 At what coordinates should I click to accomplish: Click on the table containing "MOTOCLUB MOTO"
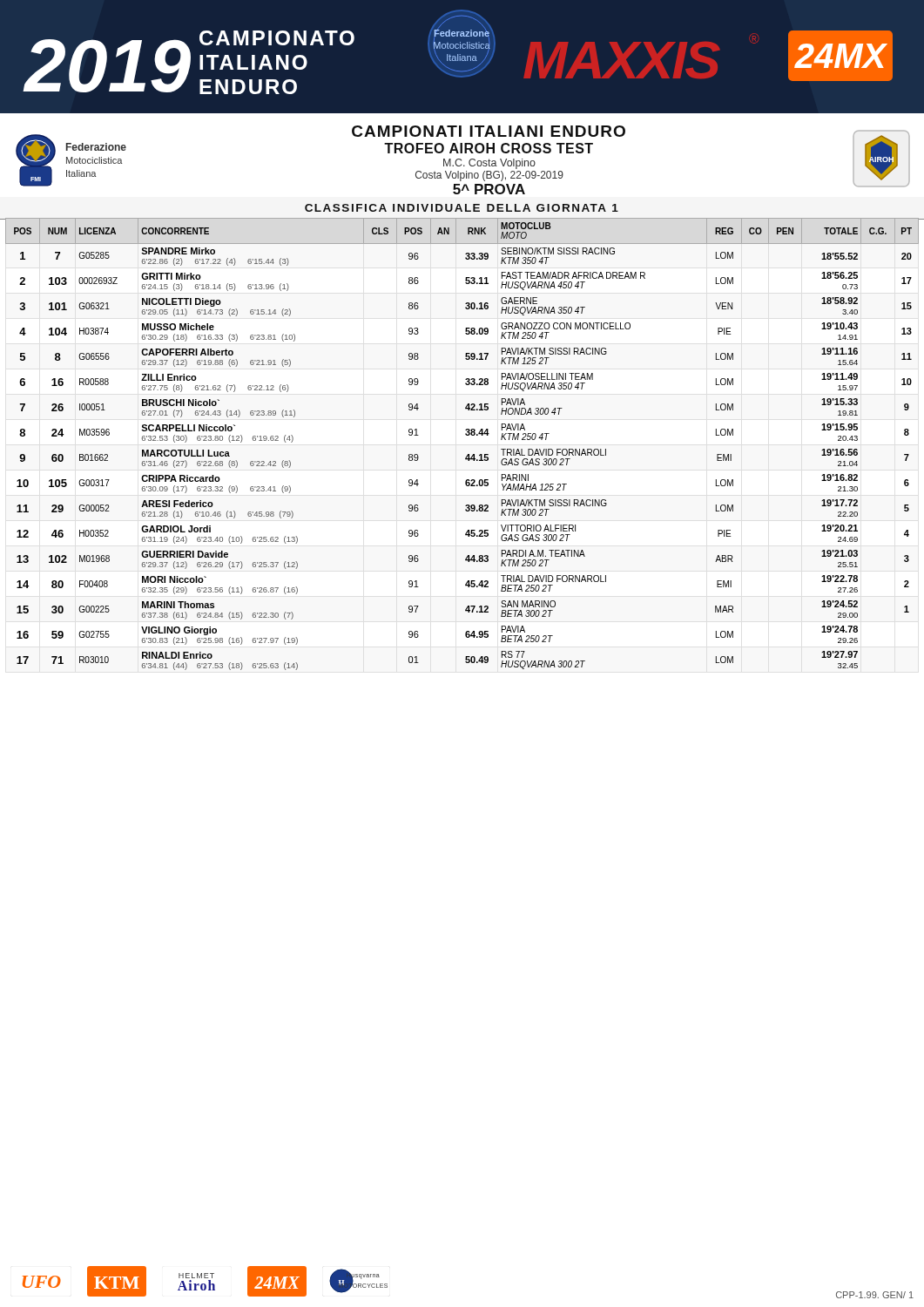[x=462, y=445]
